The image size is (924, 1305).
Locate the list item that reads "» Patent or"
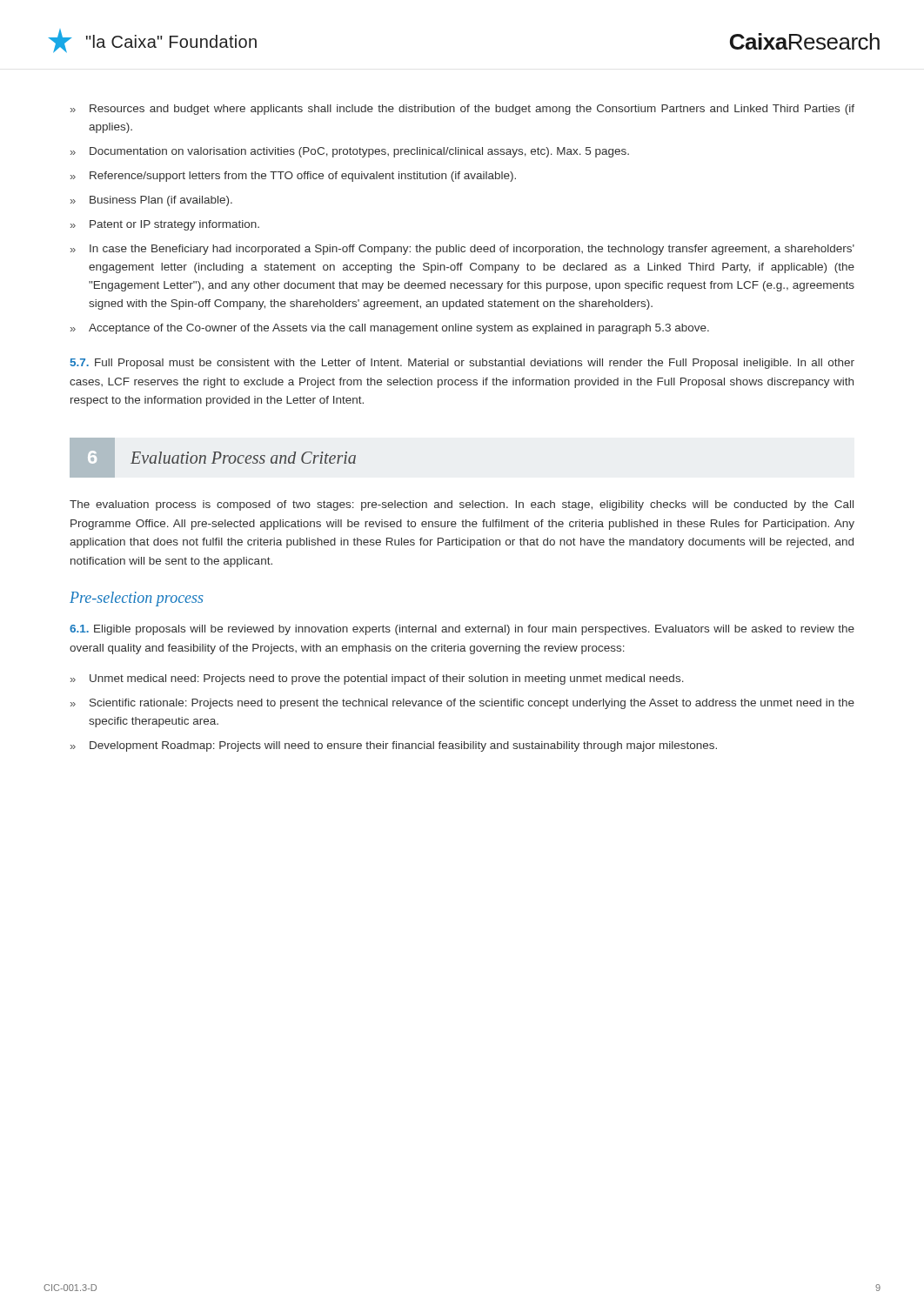point(165,225)
